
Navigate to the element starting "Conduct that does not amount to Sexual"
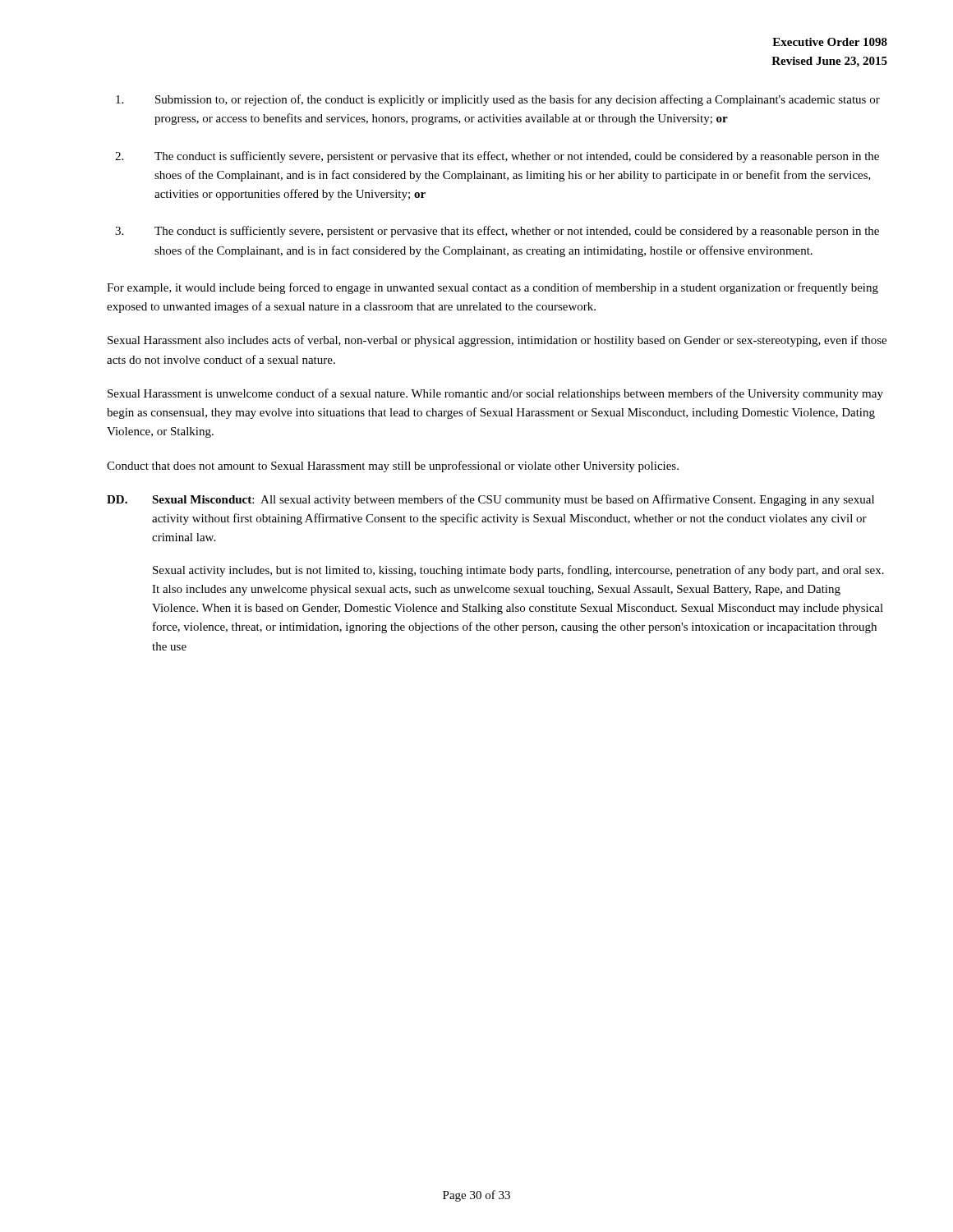(393, 465)
